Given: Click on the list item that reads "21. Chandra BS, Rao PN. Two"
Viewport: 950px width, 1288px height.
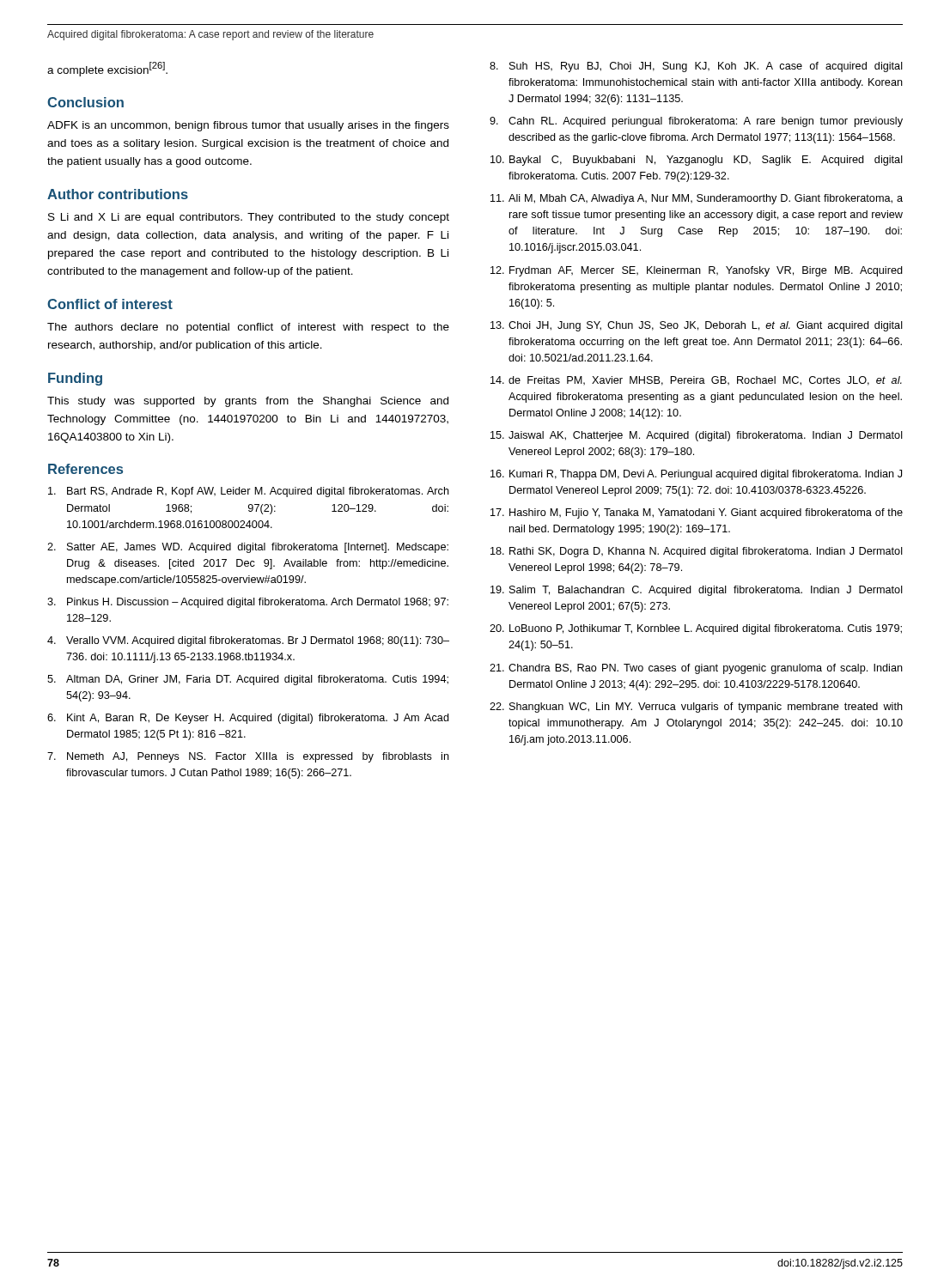Looking at the screenshot, I should coord(696,676).
